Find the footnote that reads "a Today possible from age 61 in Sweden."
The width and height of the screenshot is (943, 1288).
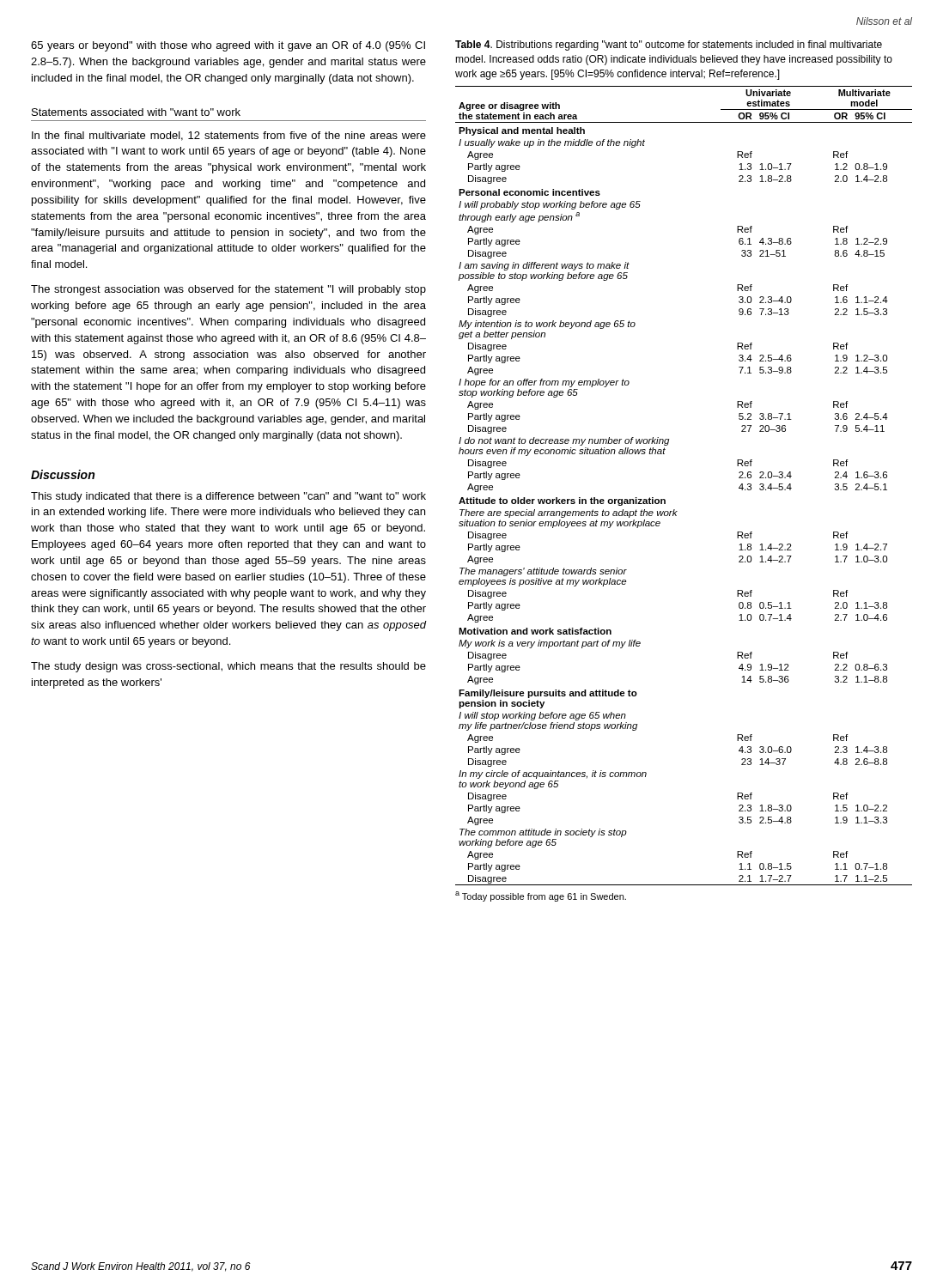(x=541, y=895)
